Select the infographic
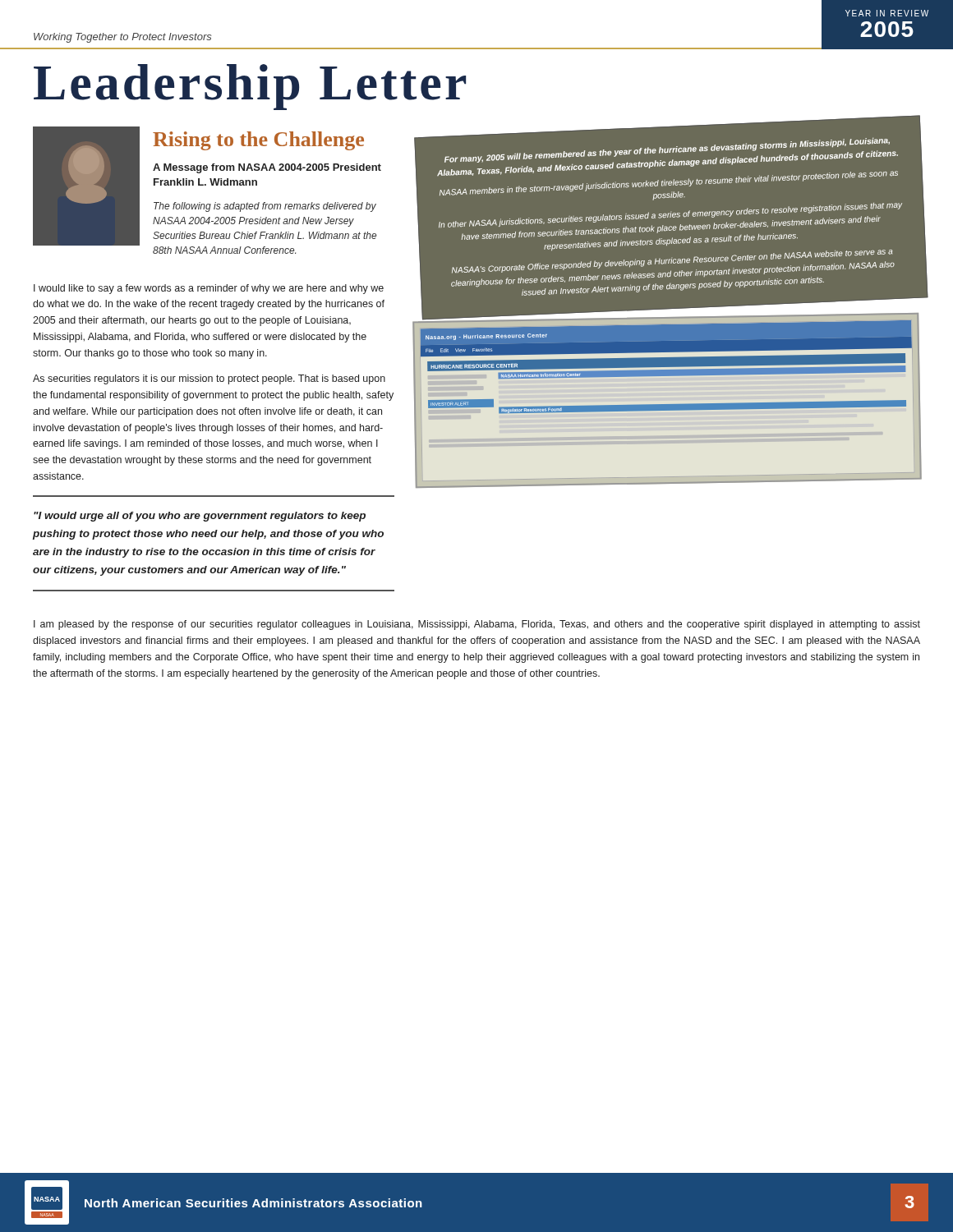953x1232 pixels. tap(667, 305)
